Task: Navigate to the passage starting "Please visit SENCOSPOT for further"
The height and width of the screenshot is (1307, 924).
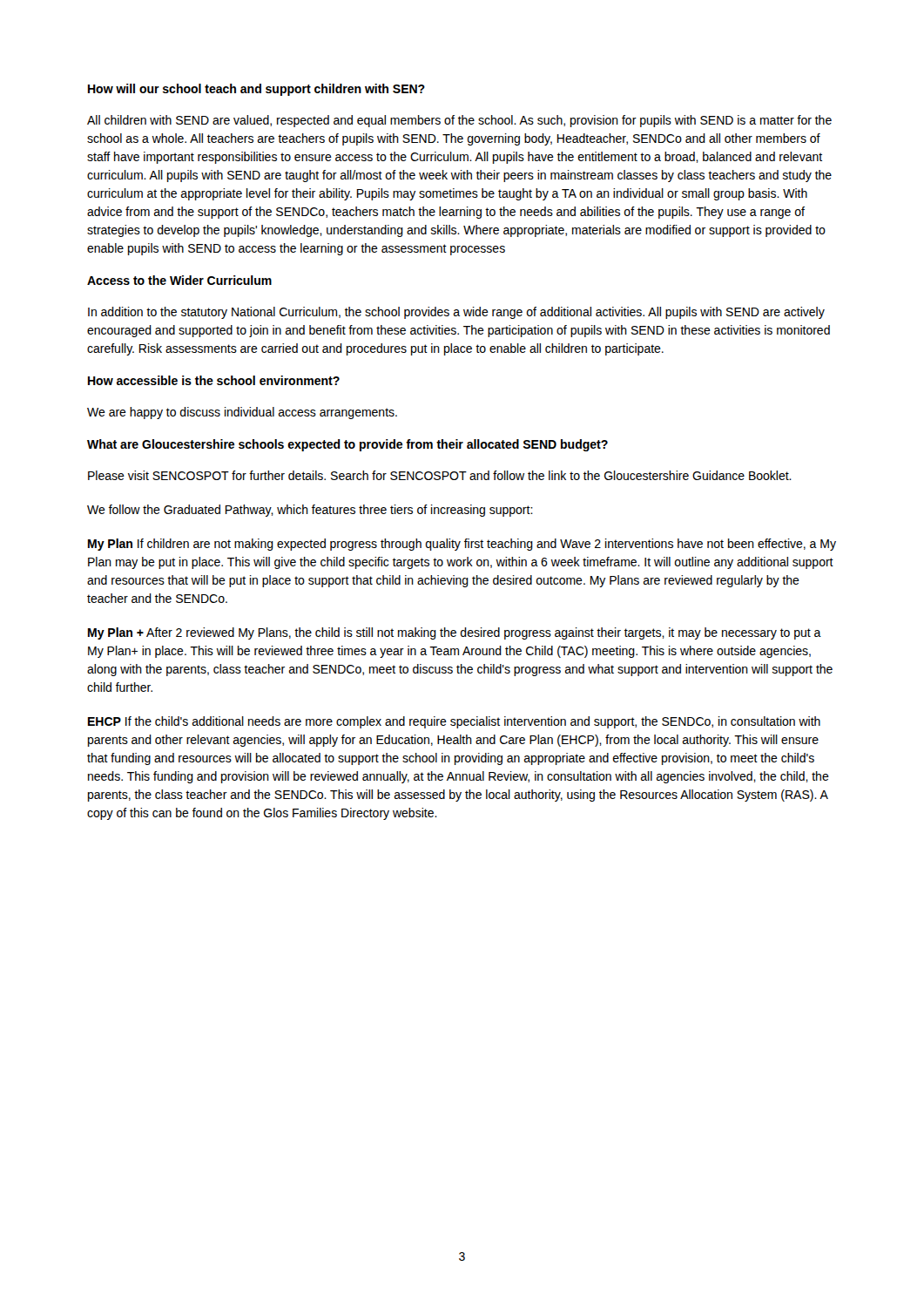Action: click(462, 476)
